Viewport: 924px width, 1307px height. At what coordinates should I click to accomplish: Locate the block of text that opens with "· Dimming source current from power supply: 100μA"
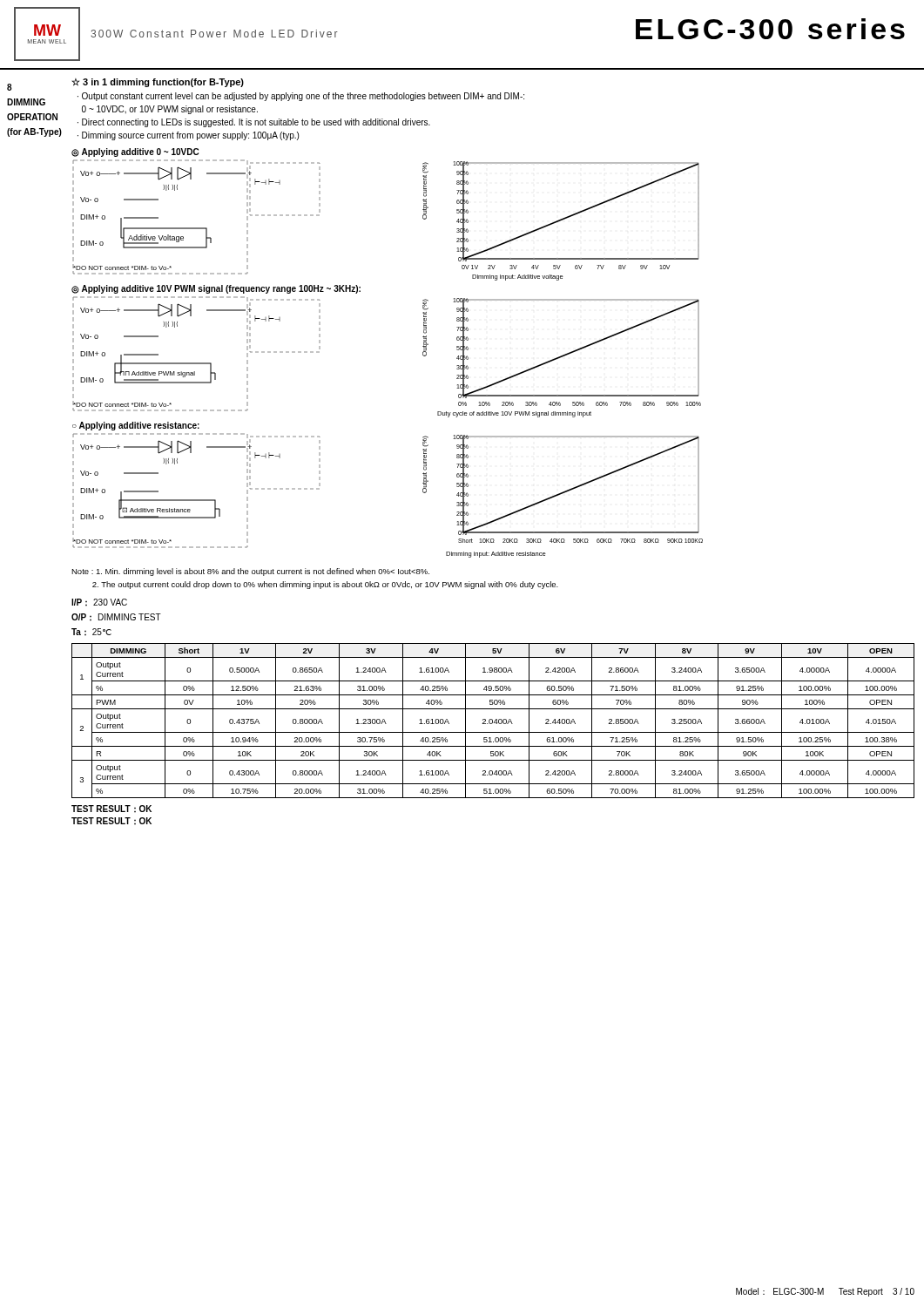pyautogui.click(x=188, y=135)
